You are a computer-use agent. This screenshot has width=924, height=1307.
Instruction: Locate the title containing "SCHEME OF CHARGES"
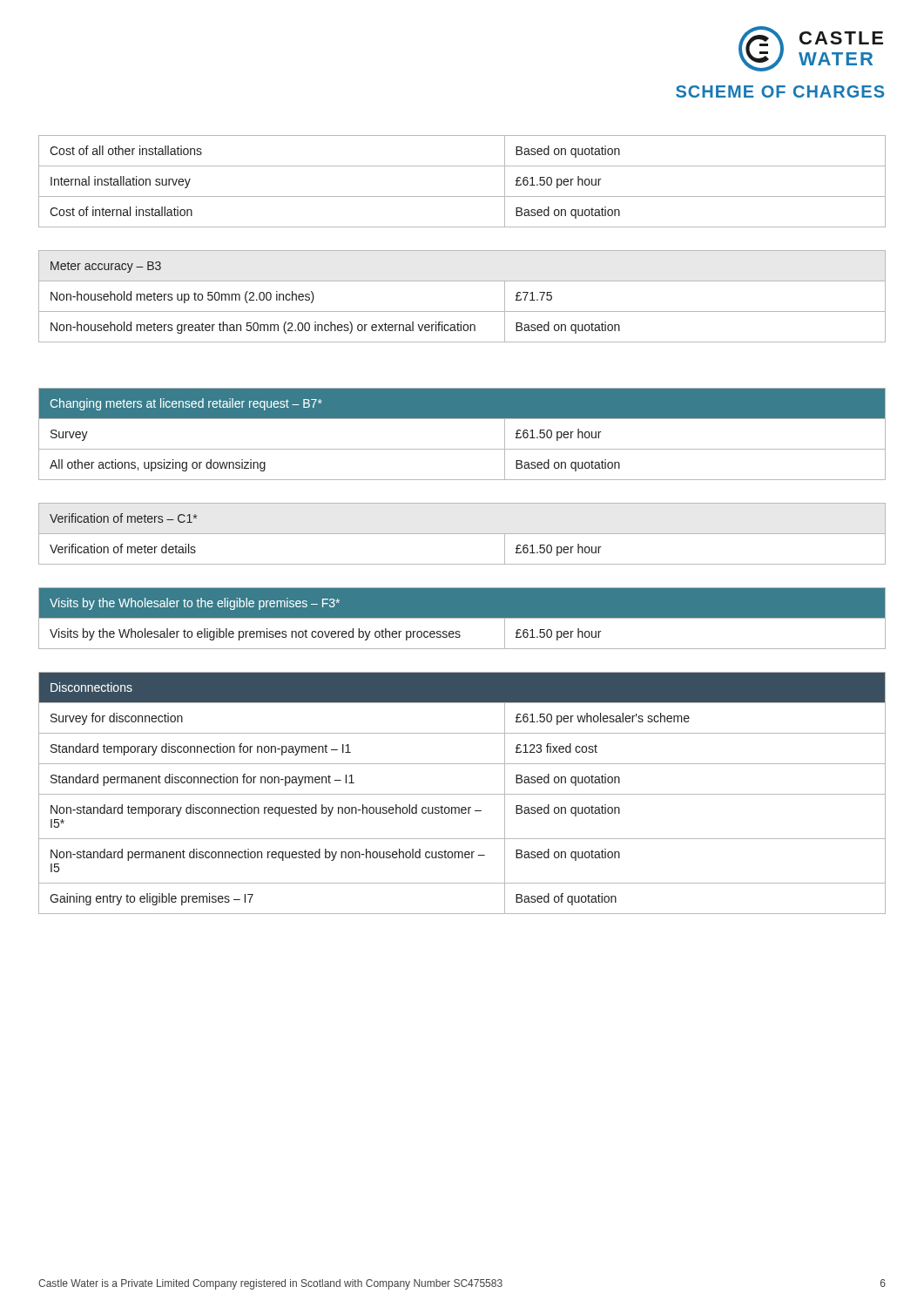[781, 91]
